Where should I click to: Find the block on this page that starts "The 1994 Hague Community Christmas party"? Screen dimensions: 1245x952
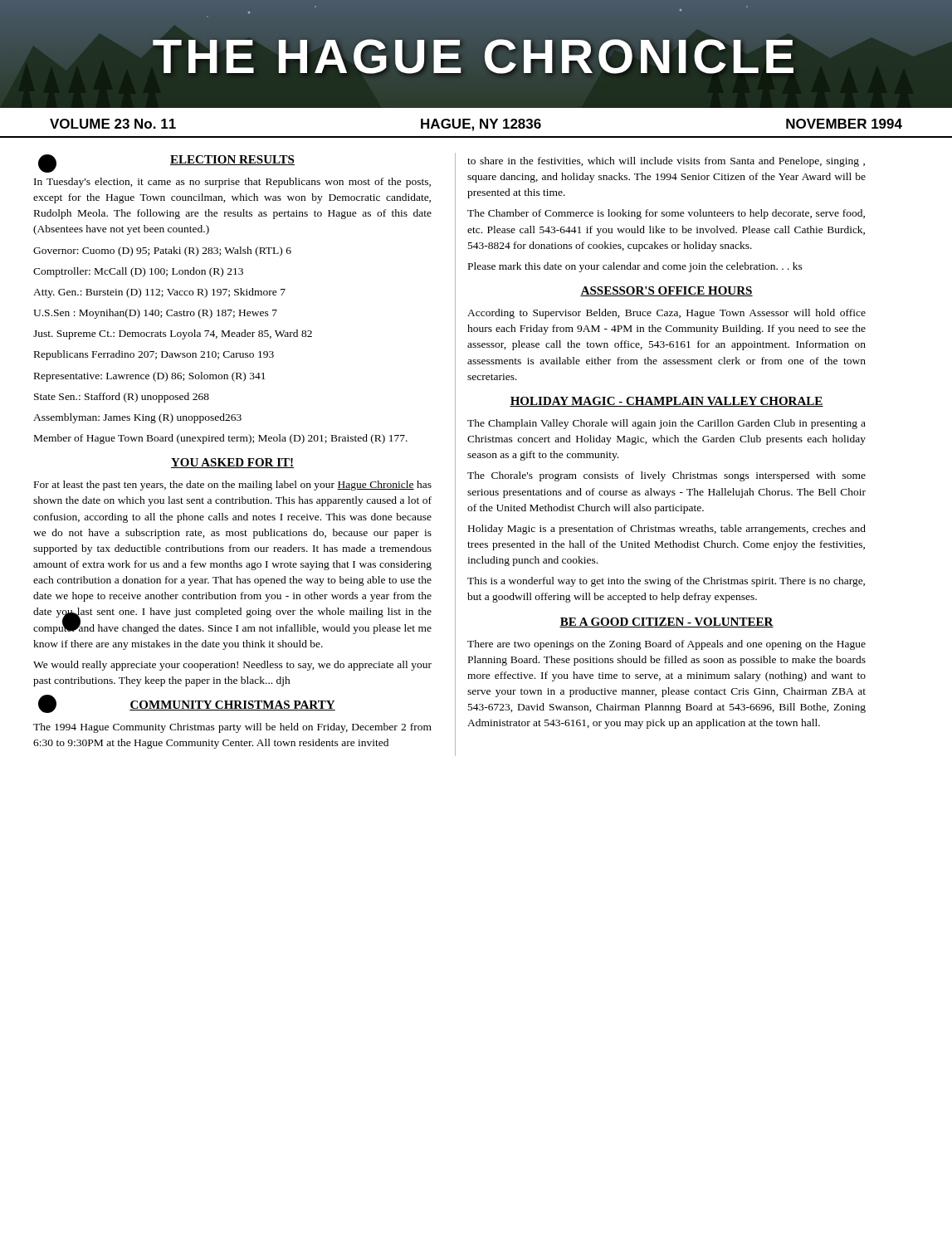tap(232, 735)
